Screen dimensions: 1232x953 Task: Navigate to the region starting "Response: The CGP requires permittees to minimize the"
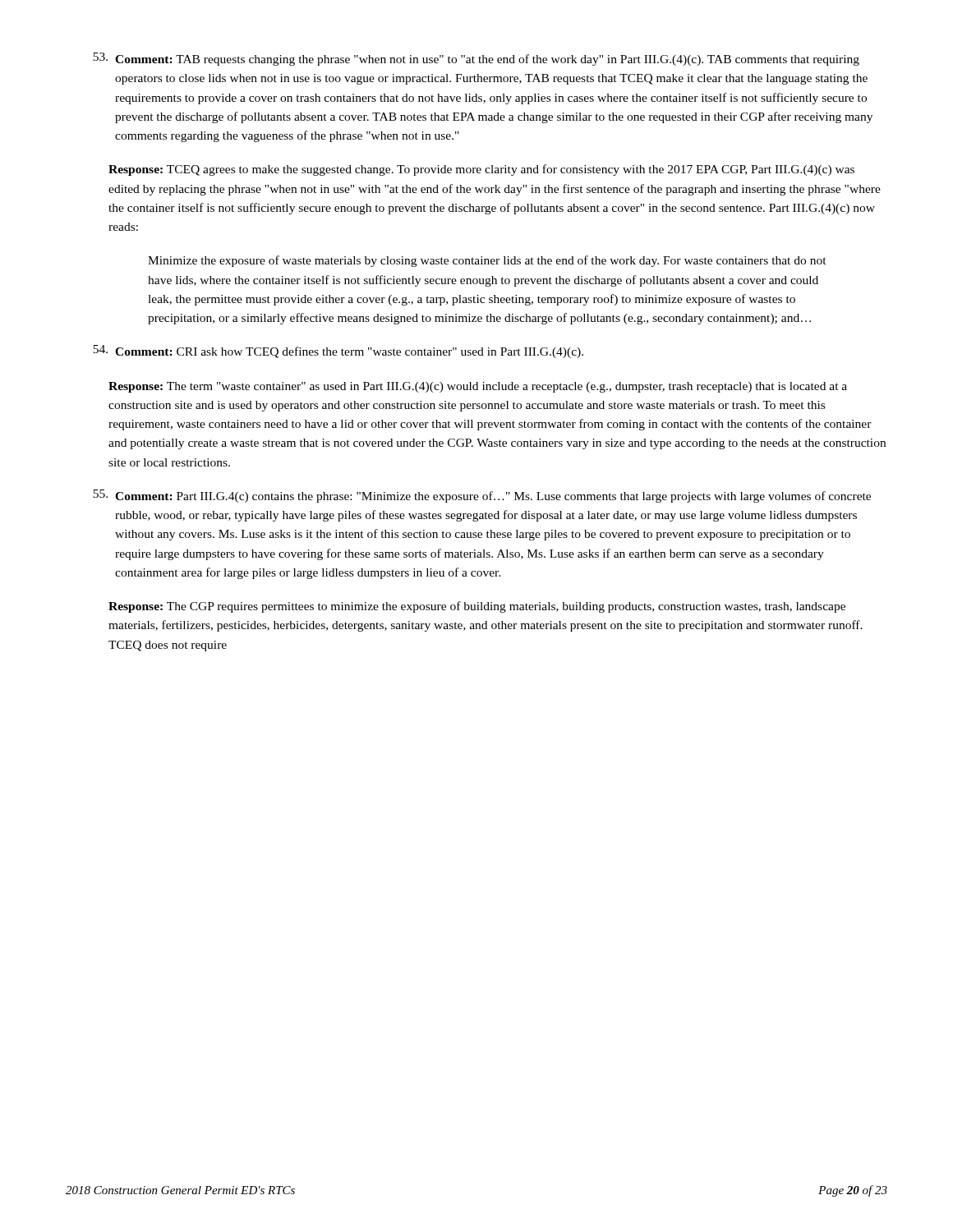click(x=498, y=625)
